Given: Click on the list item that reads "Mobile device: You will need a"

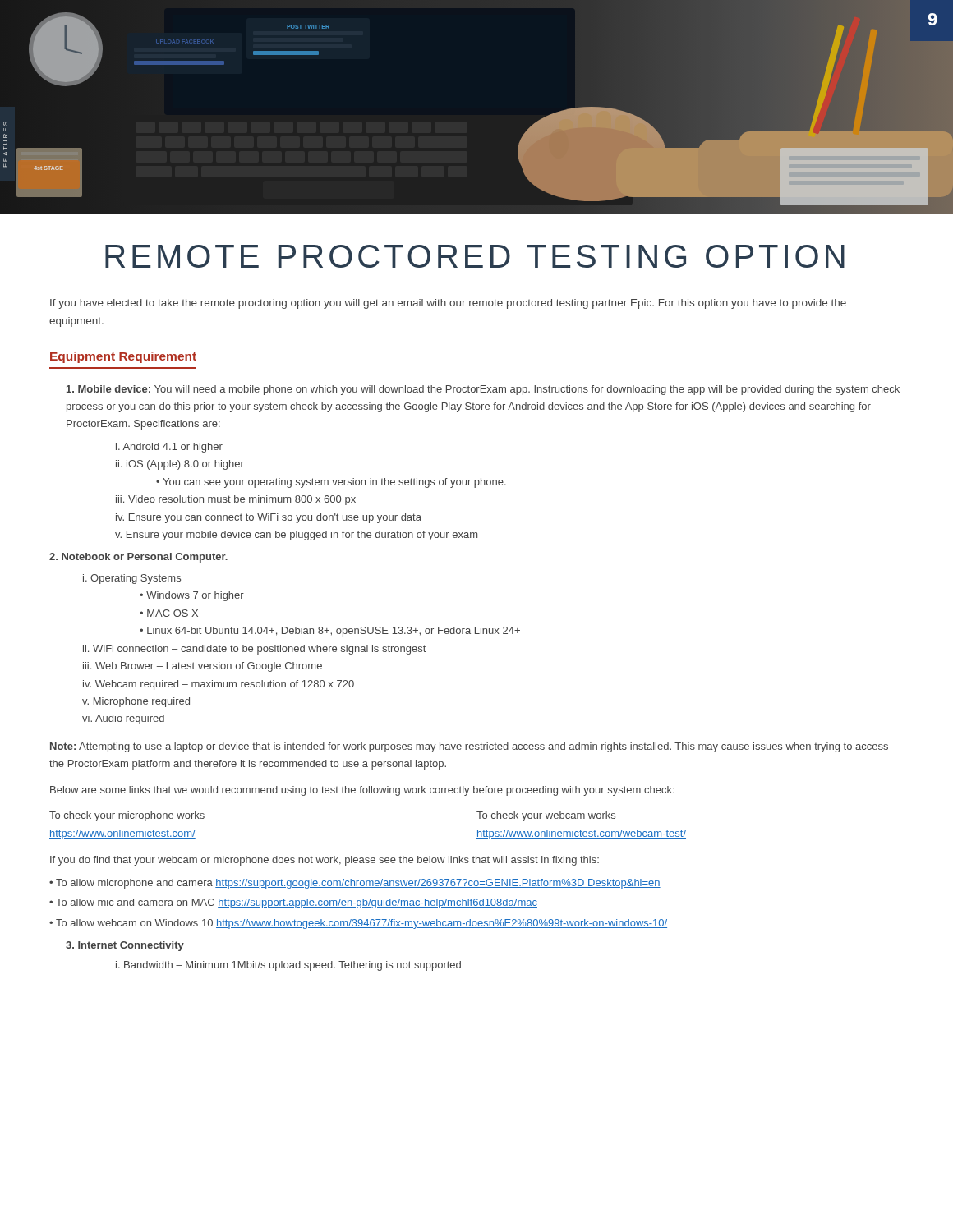Looking at the screenshot, I should (483, 406).
